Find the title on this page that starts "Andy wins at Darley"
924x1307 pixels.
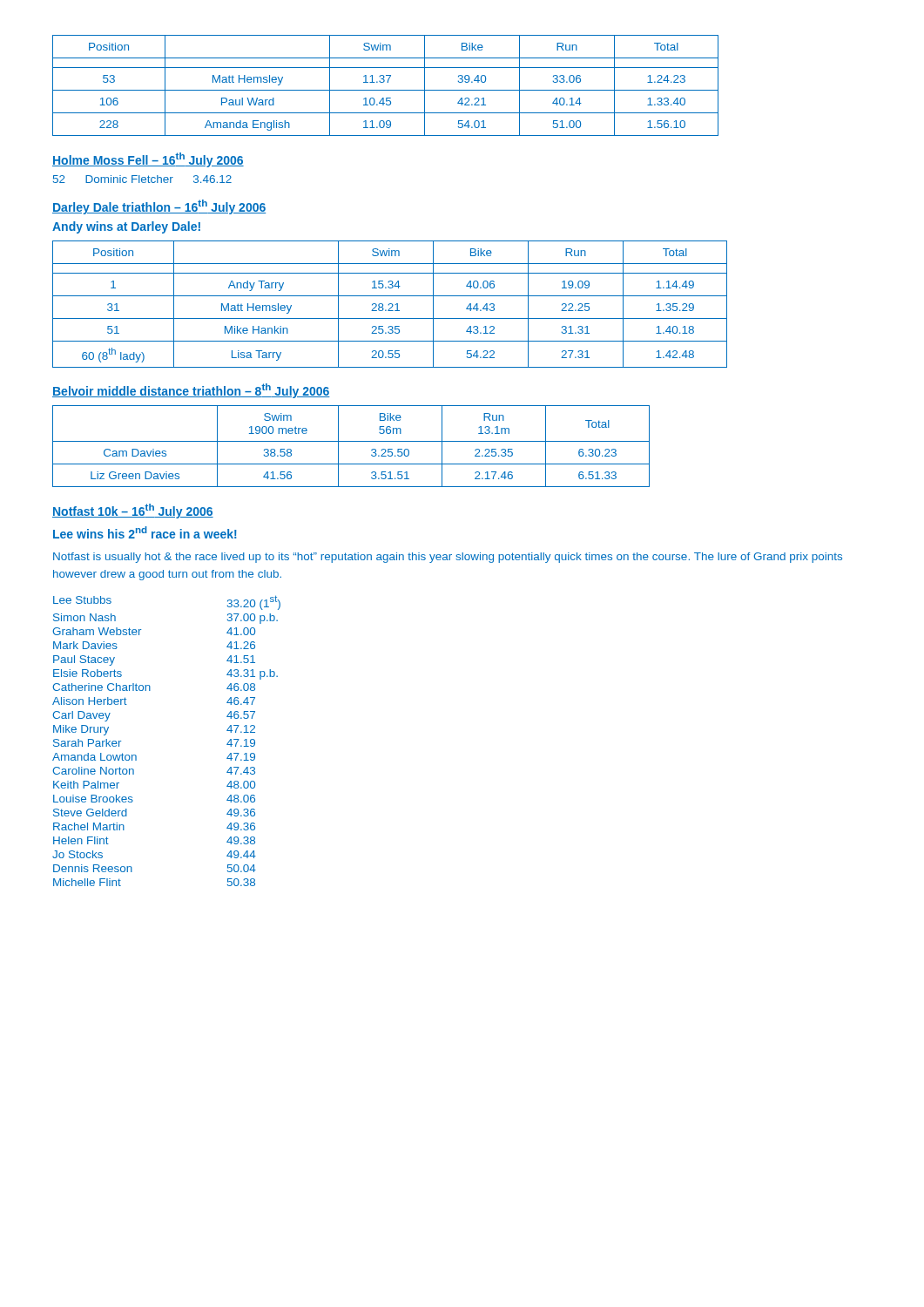pos(127,227)
